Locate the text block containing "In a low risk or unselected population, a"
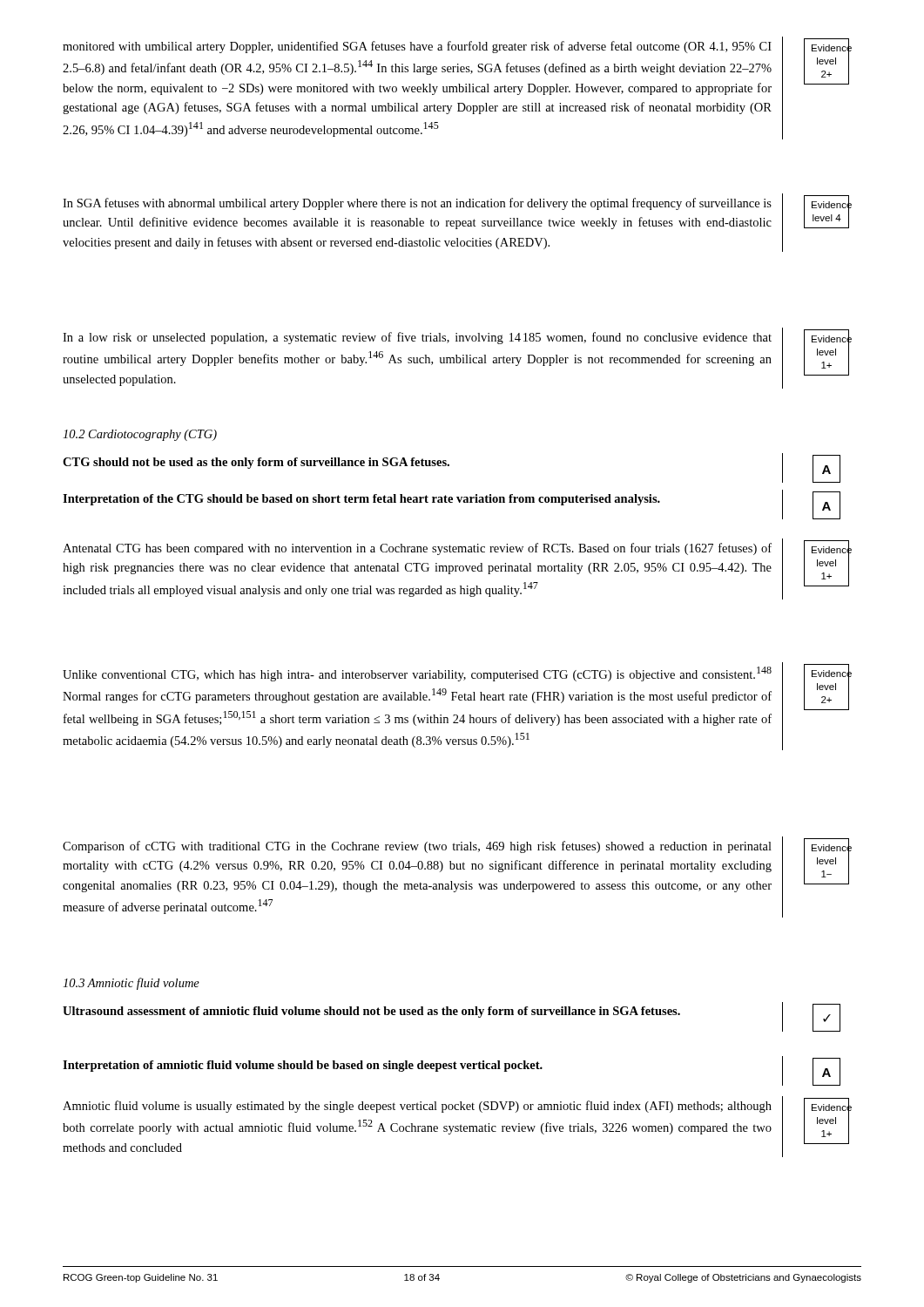This screenshot has width=924, height=1307. 417,358
